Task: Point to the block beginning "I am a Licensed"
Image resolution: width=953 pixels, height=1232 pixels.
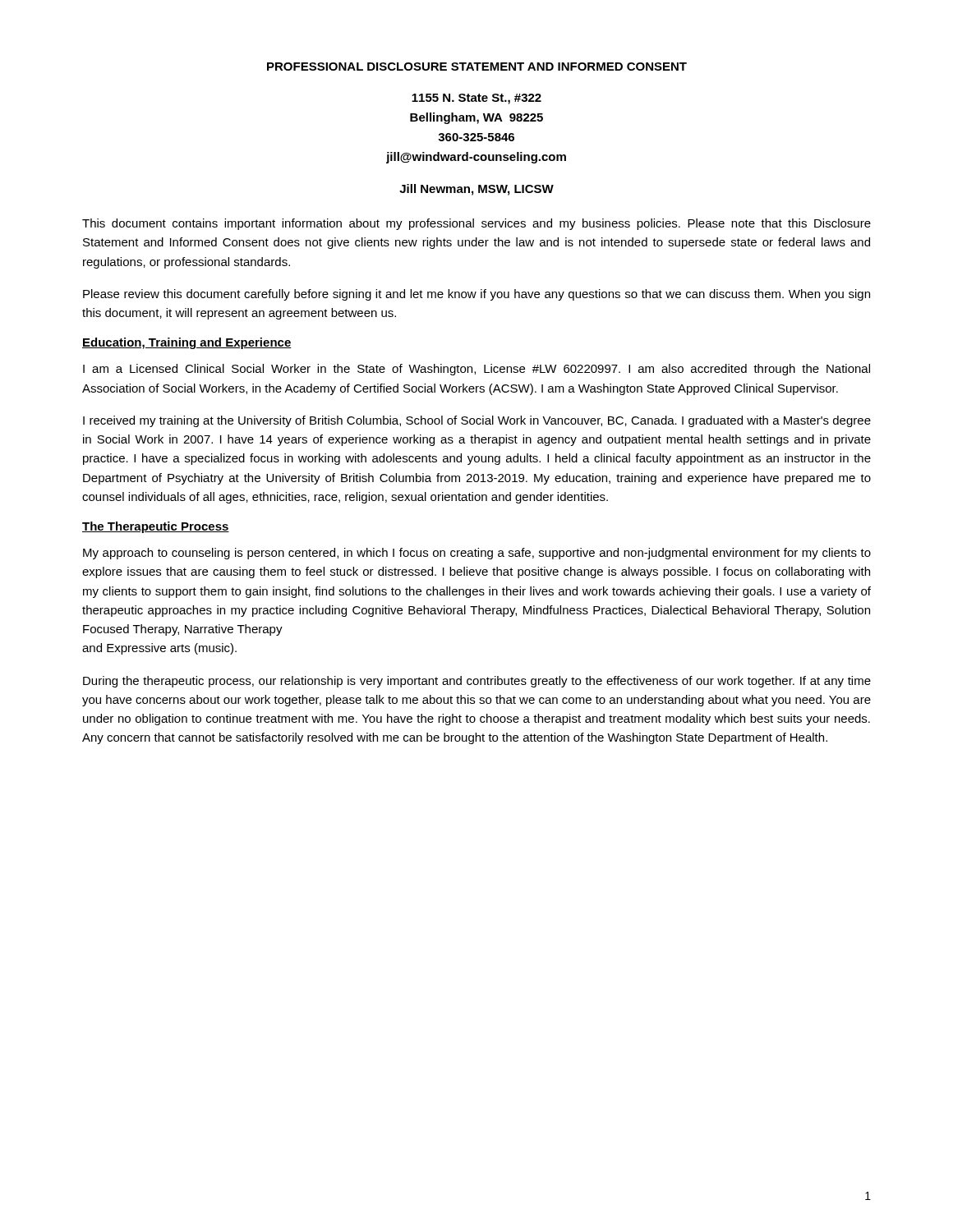Action: click(x=476, y=378)
